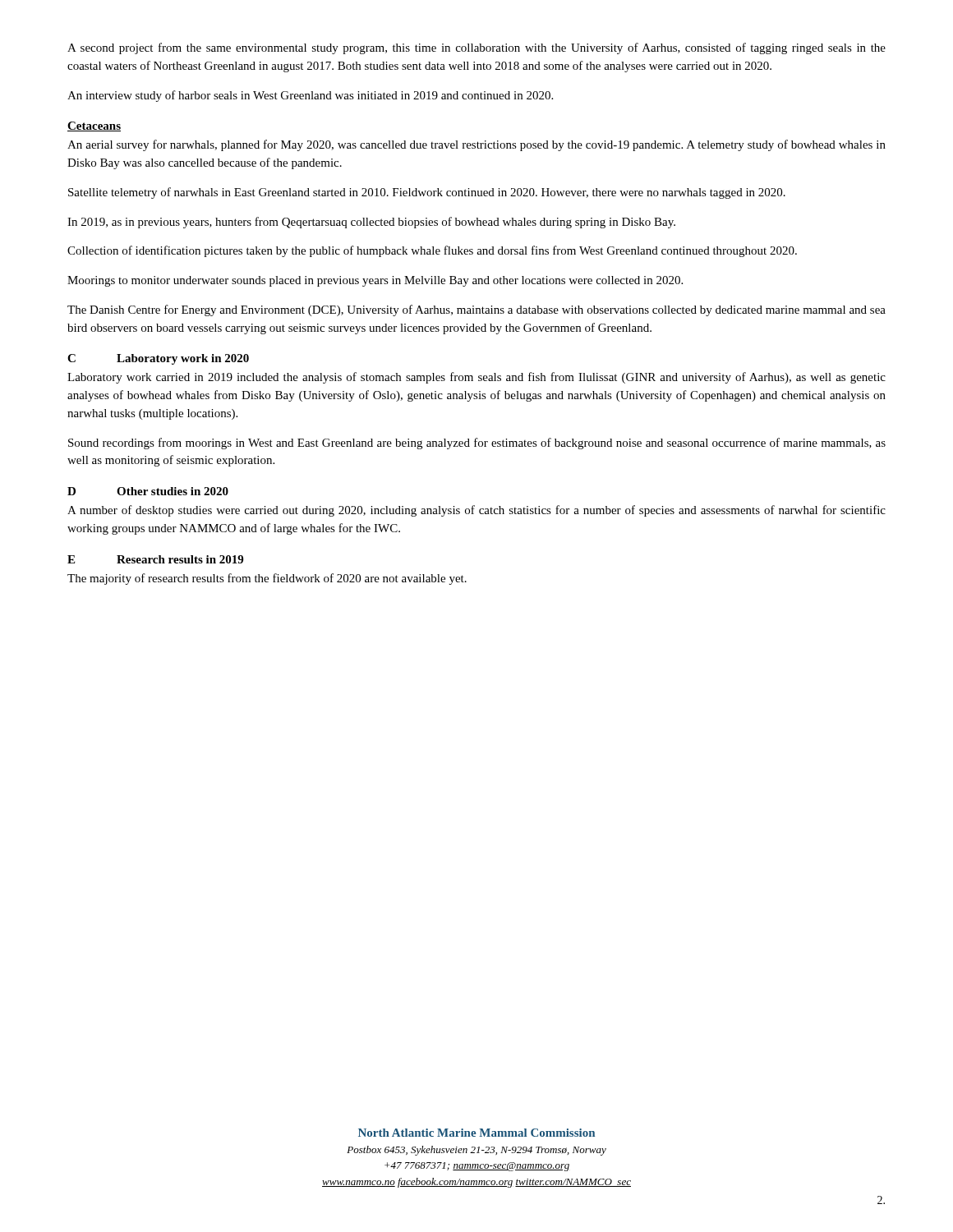Select the element starting "Moorings to monitor underwater sounds"

pos(376,280)
